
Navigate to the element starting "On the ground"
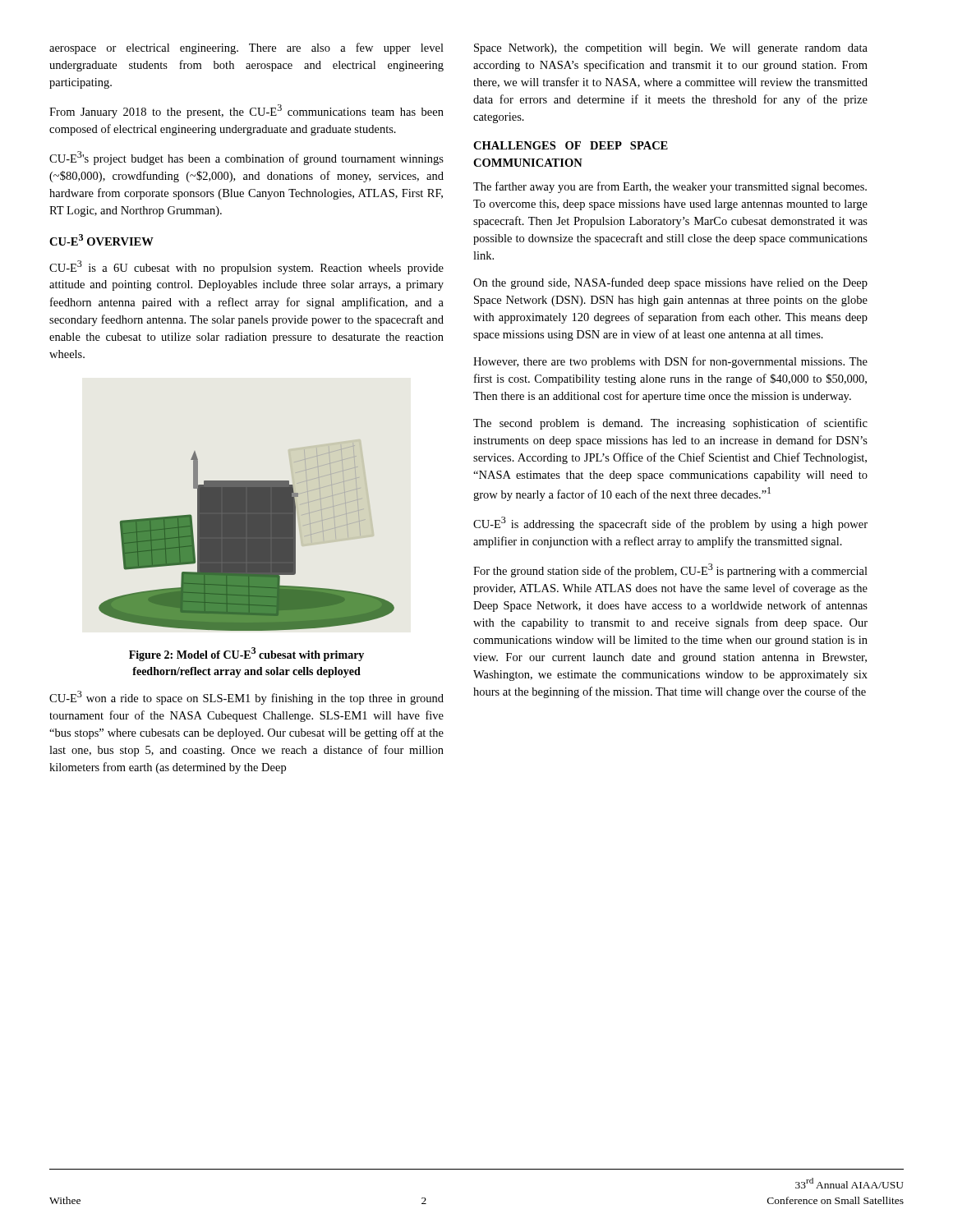670,309
